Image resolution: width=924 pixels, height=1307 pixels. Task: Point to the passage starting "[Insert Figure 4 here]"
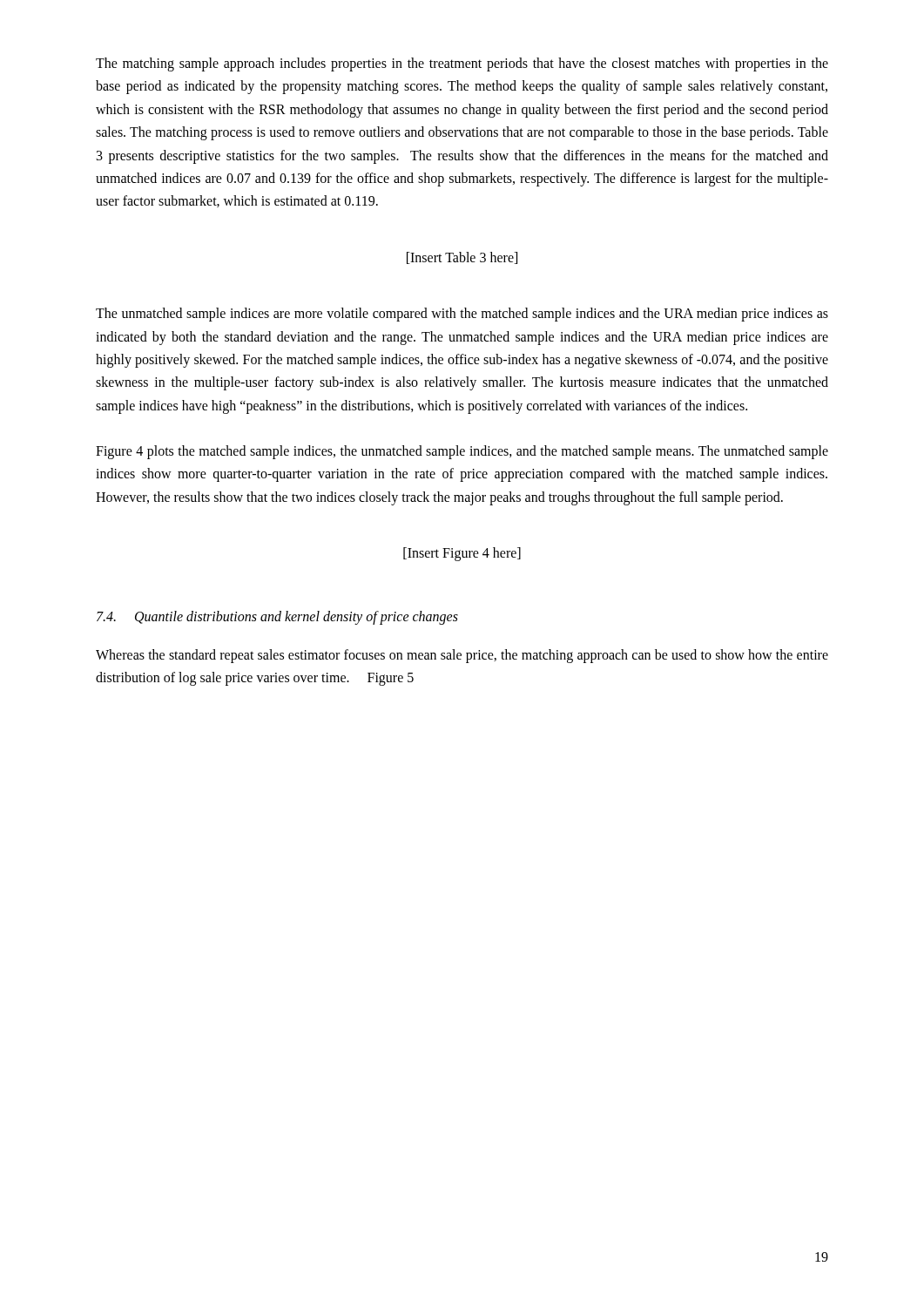(x=462, y=553)
